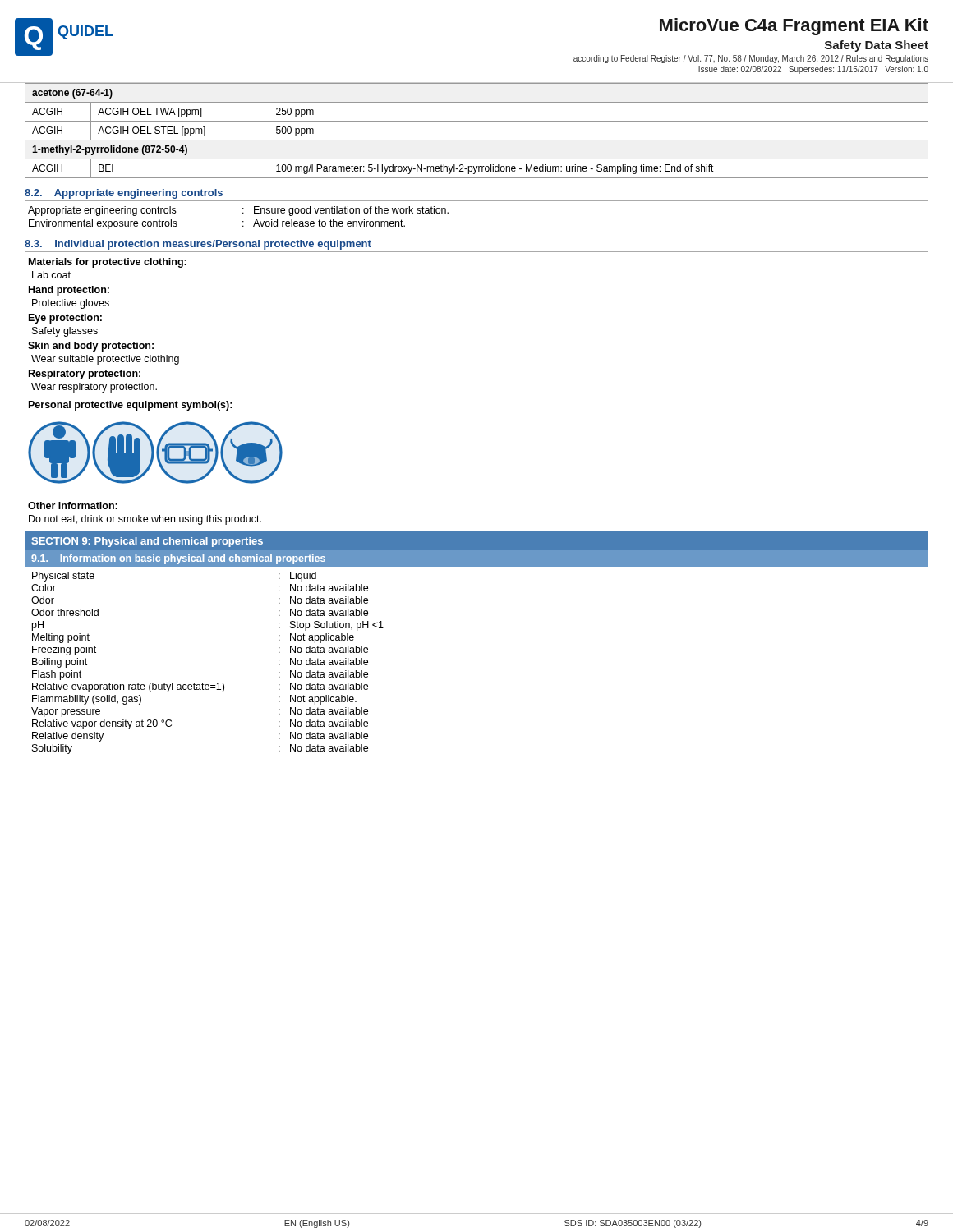Point to the block starting "Odor : No"

[41, 600]
